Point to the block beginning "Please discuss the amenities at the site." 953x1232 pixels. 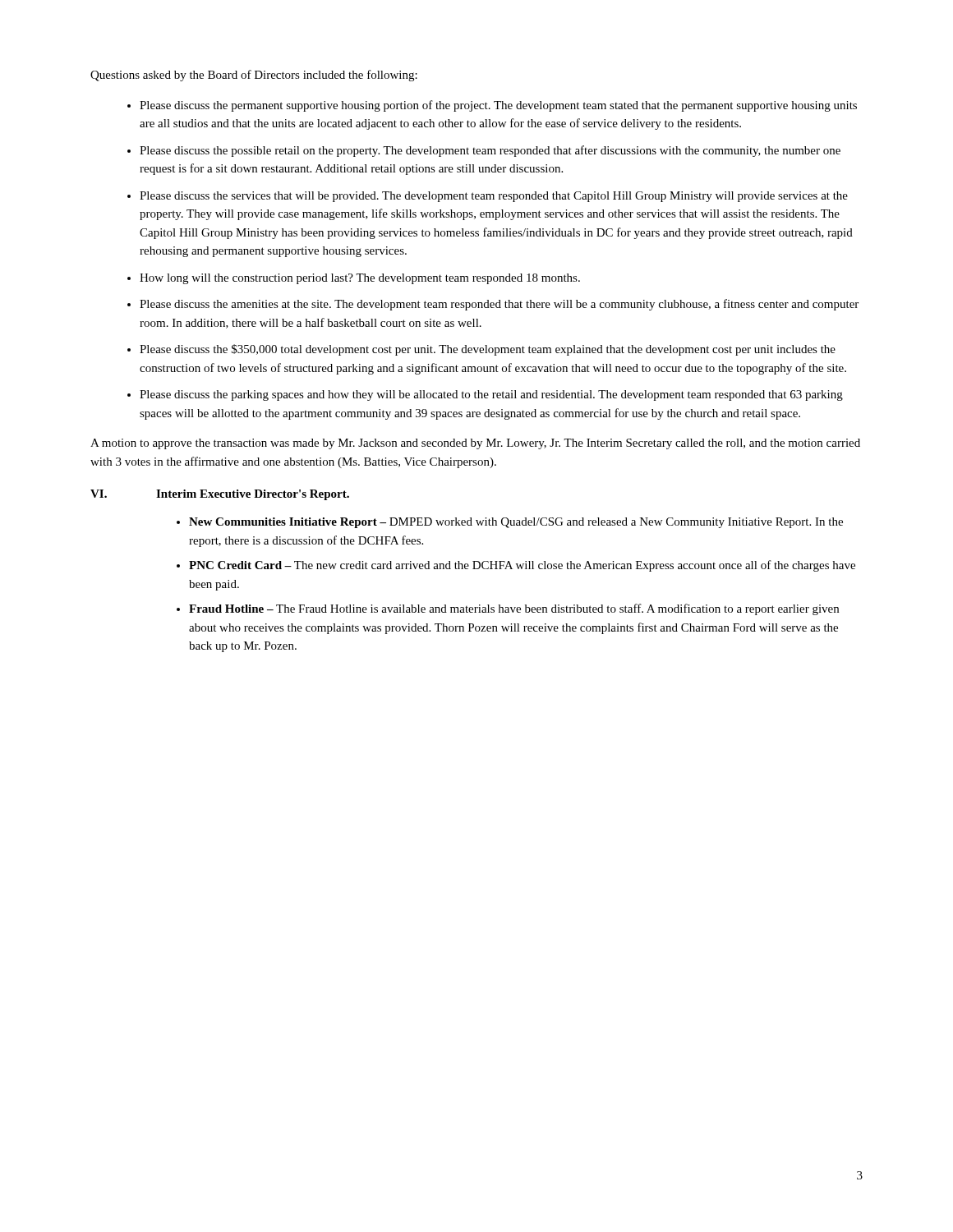click(x=499, y=313)
